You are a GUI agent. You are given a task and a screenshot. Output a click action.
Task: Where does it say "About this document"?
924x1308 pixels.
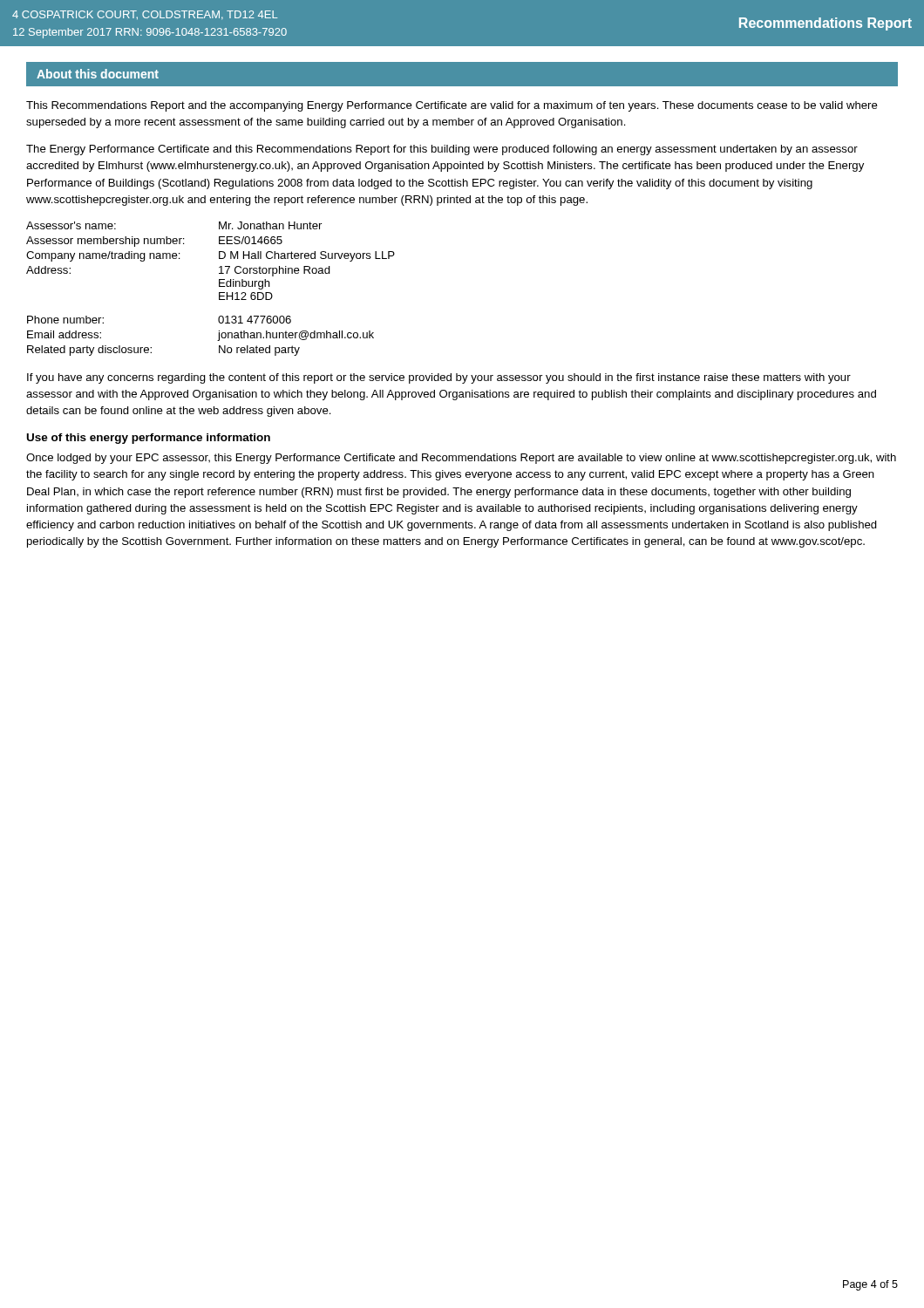pyautogui.click(x=98, y=74)
